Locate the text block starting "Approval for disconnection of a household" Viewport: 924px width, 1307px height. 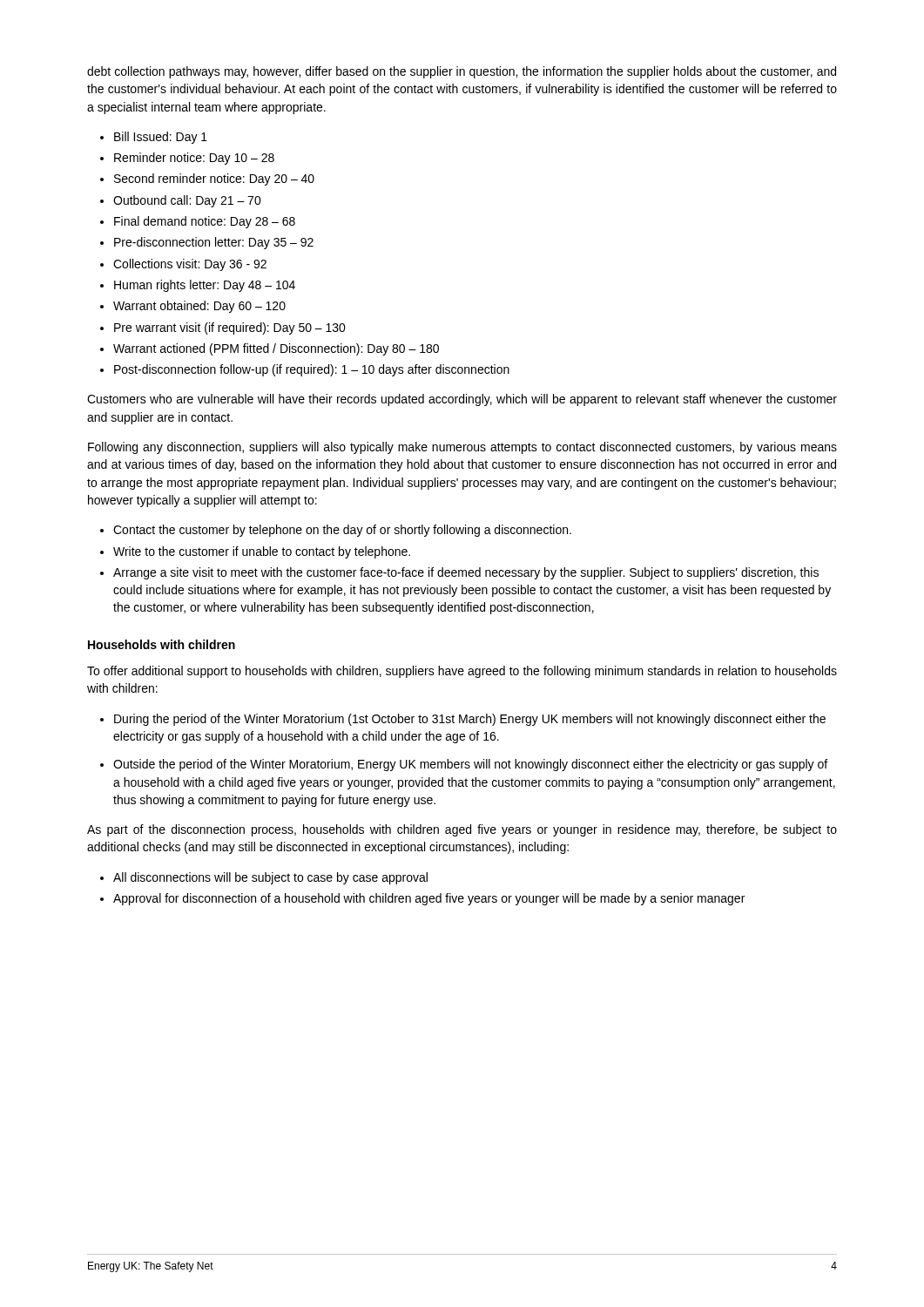coord(475,898)
